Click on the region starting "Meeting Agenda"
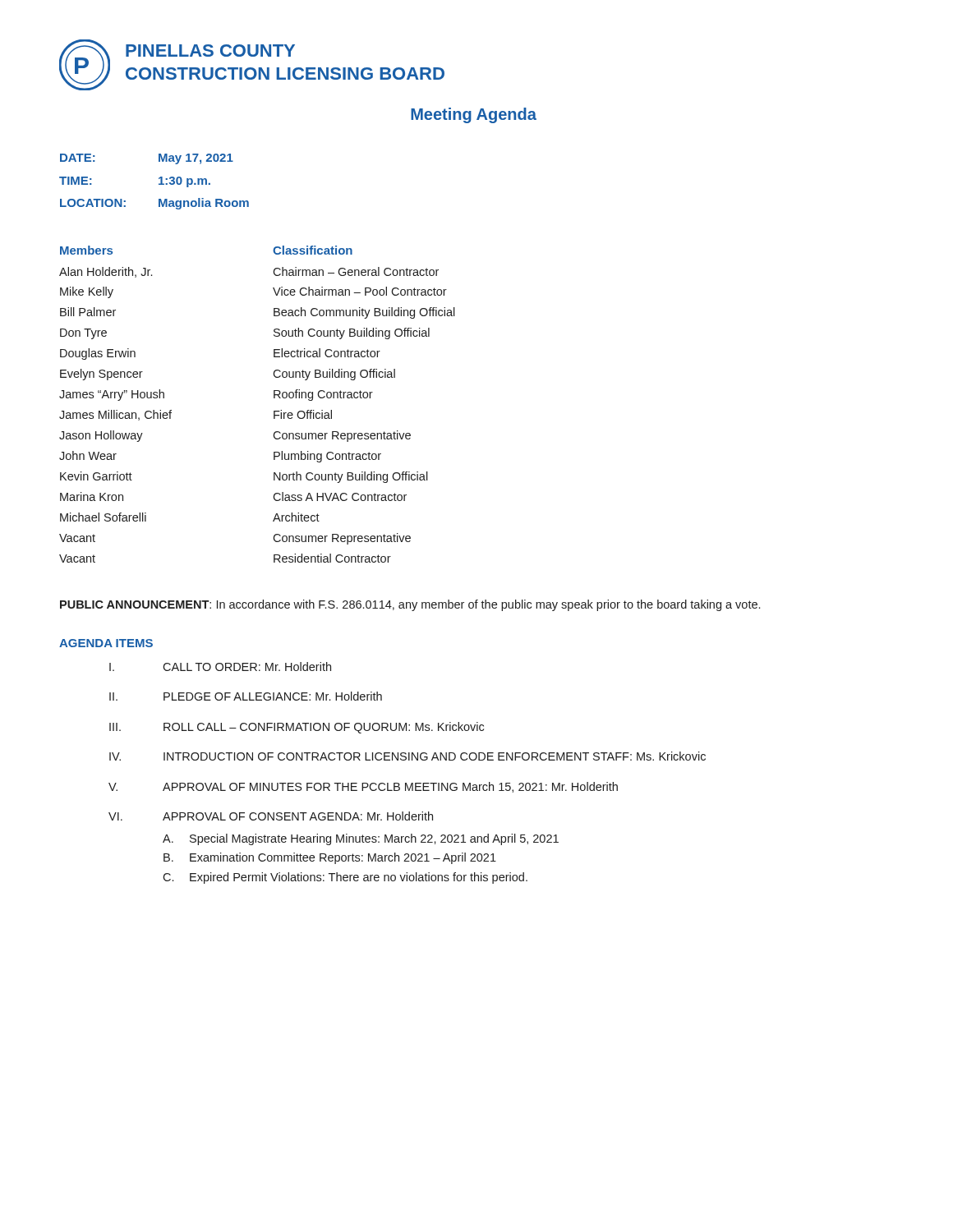Screen dimensions: 1232x953 pos(473,115)
